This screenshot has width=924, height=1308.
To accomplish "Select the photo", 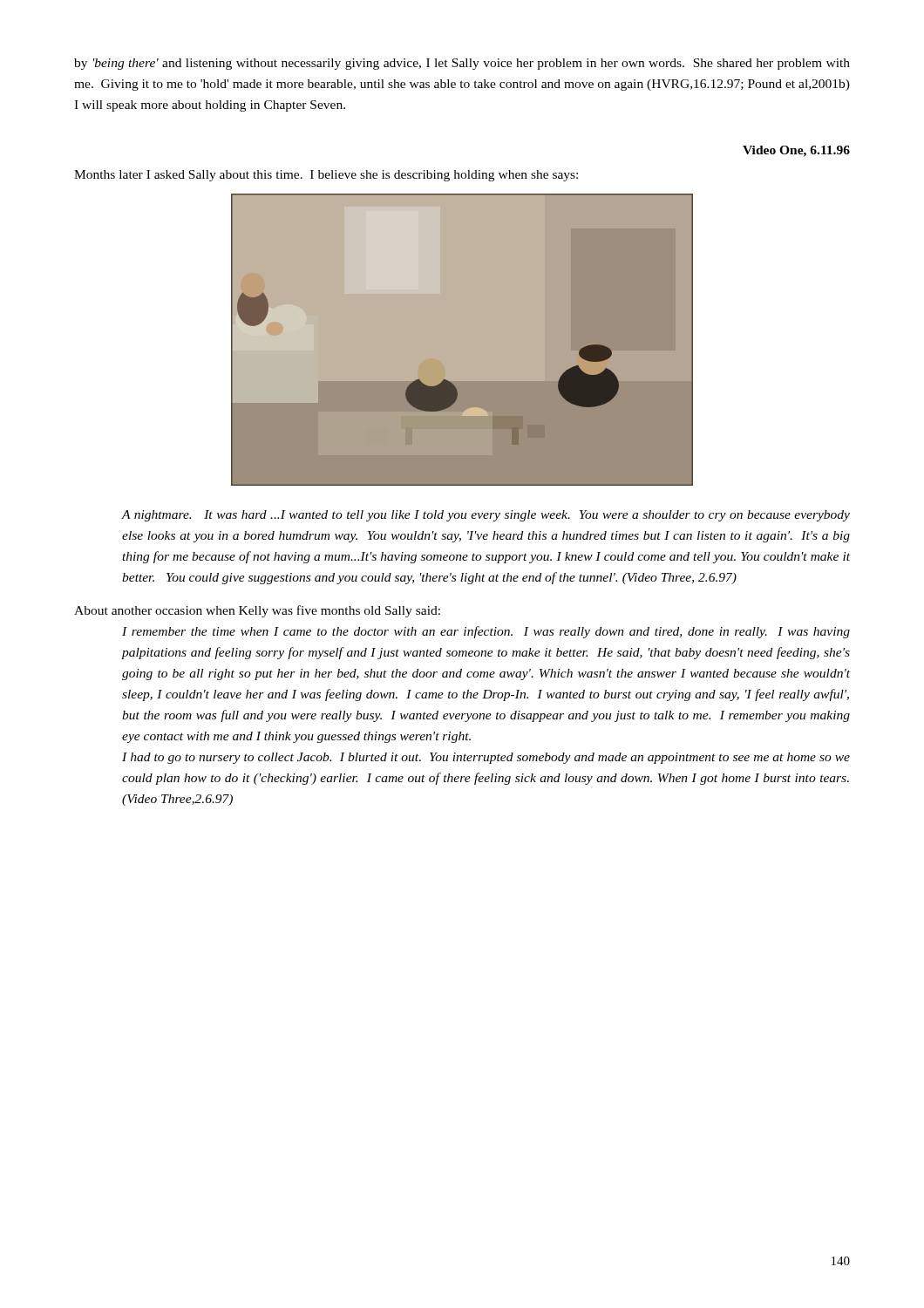I will 462,343.
